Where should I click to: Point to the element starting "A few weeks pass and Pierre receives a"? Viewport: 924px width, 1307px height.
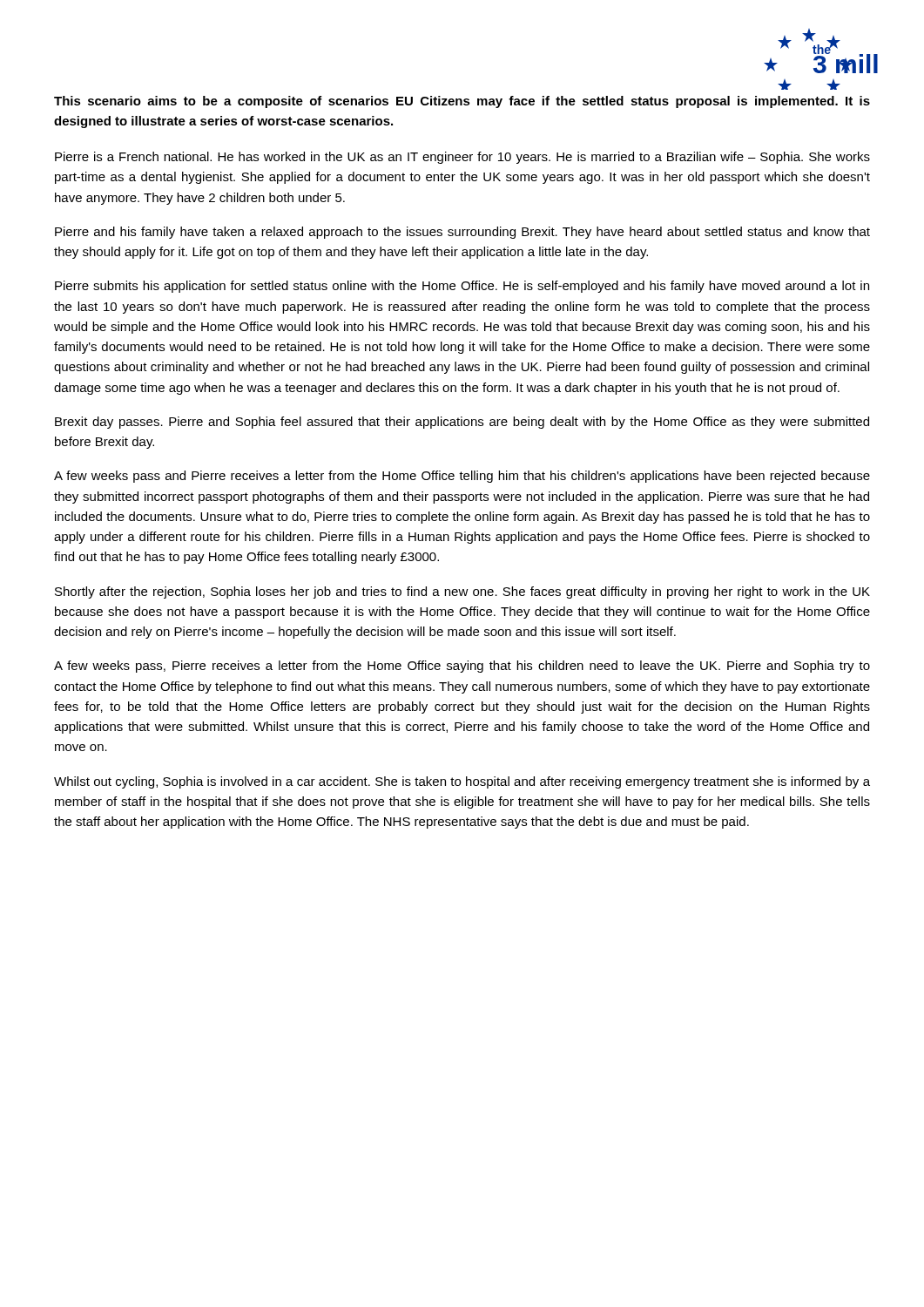(x=462, y=516)
